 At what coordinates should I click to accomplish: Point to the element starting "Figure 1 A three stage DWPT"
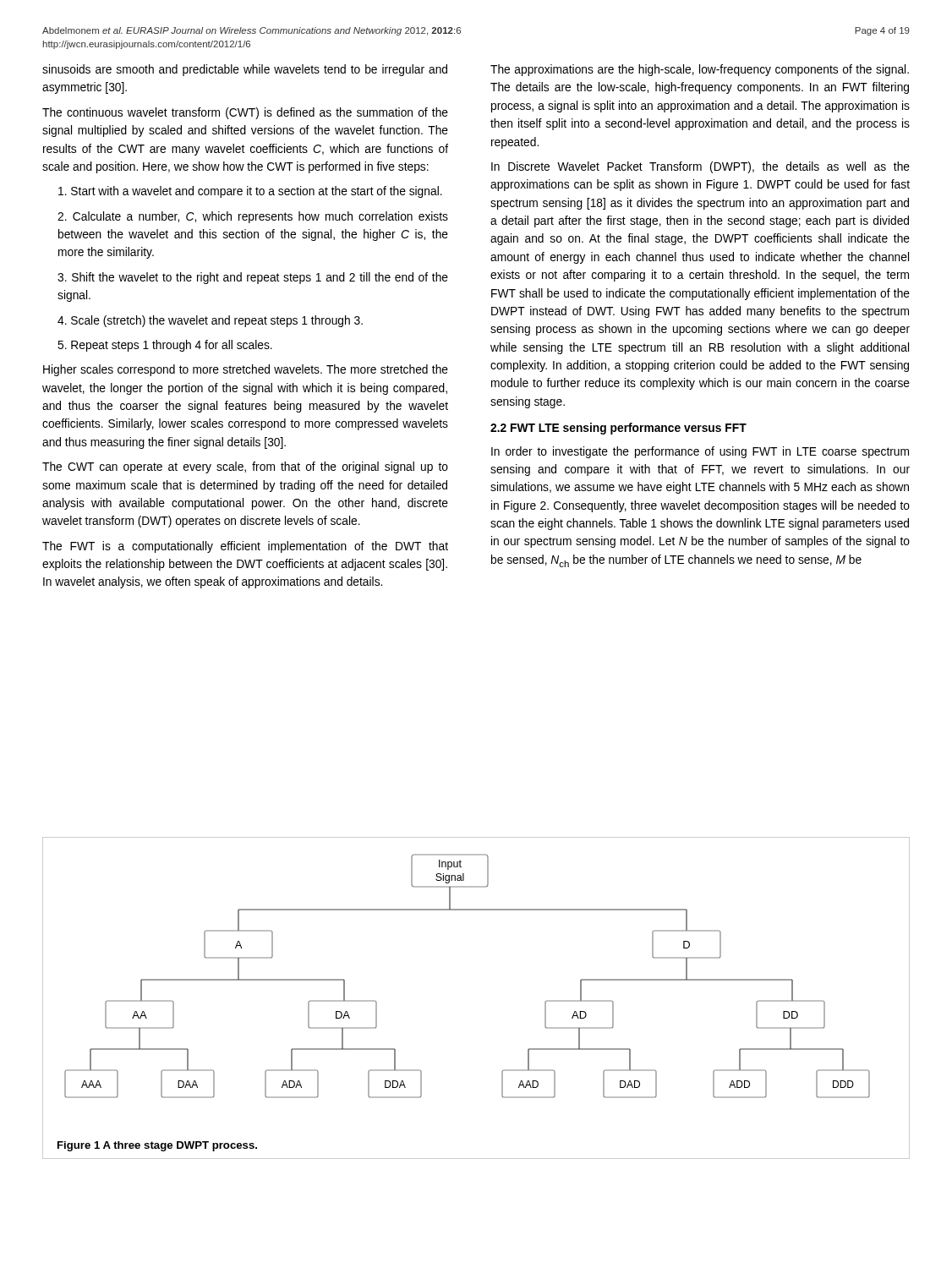(x=157, y=1145)
